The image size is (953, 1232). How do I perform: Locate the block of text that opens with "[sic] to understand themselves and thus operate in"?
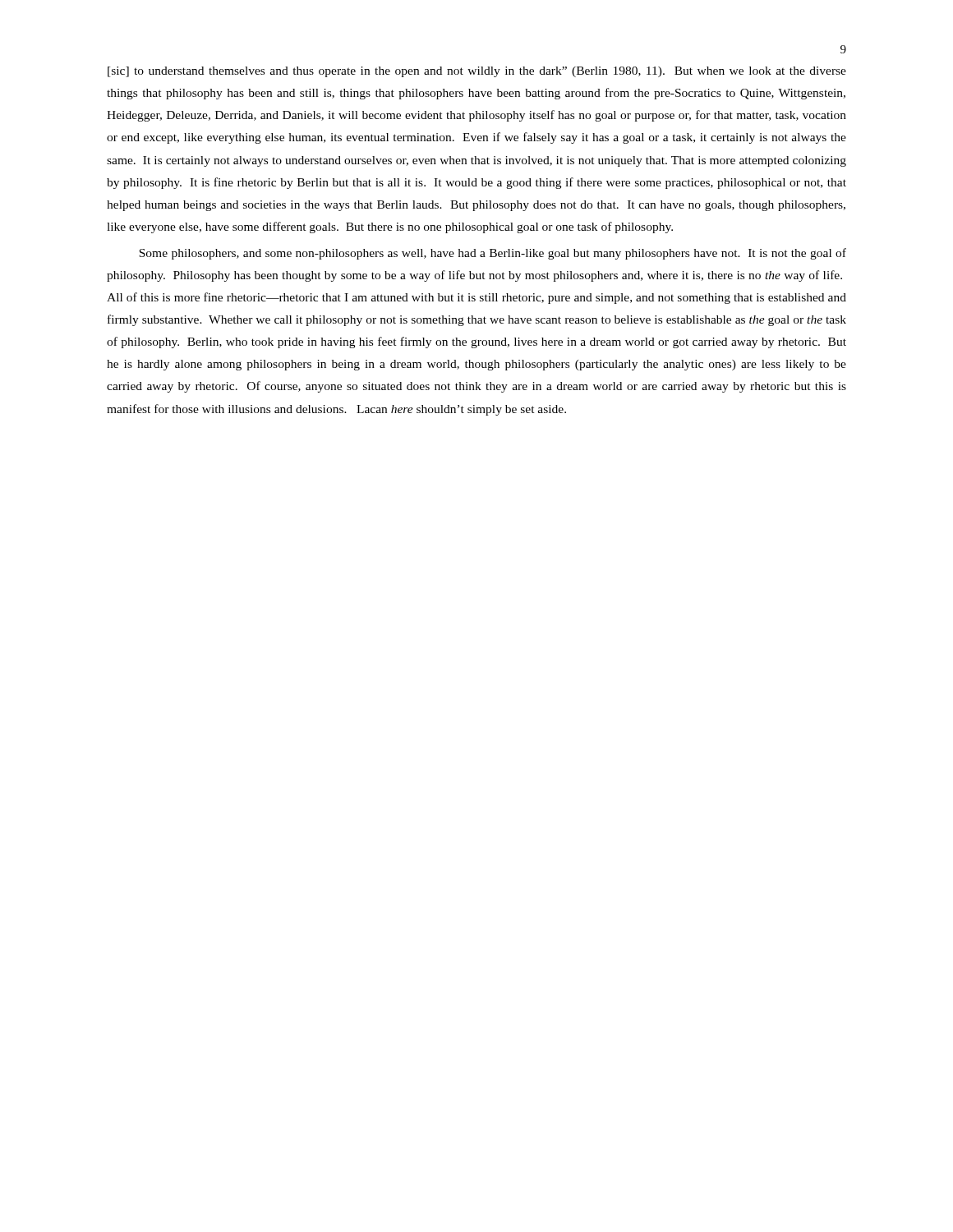coord(476,148)
